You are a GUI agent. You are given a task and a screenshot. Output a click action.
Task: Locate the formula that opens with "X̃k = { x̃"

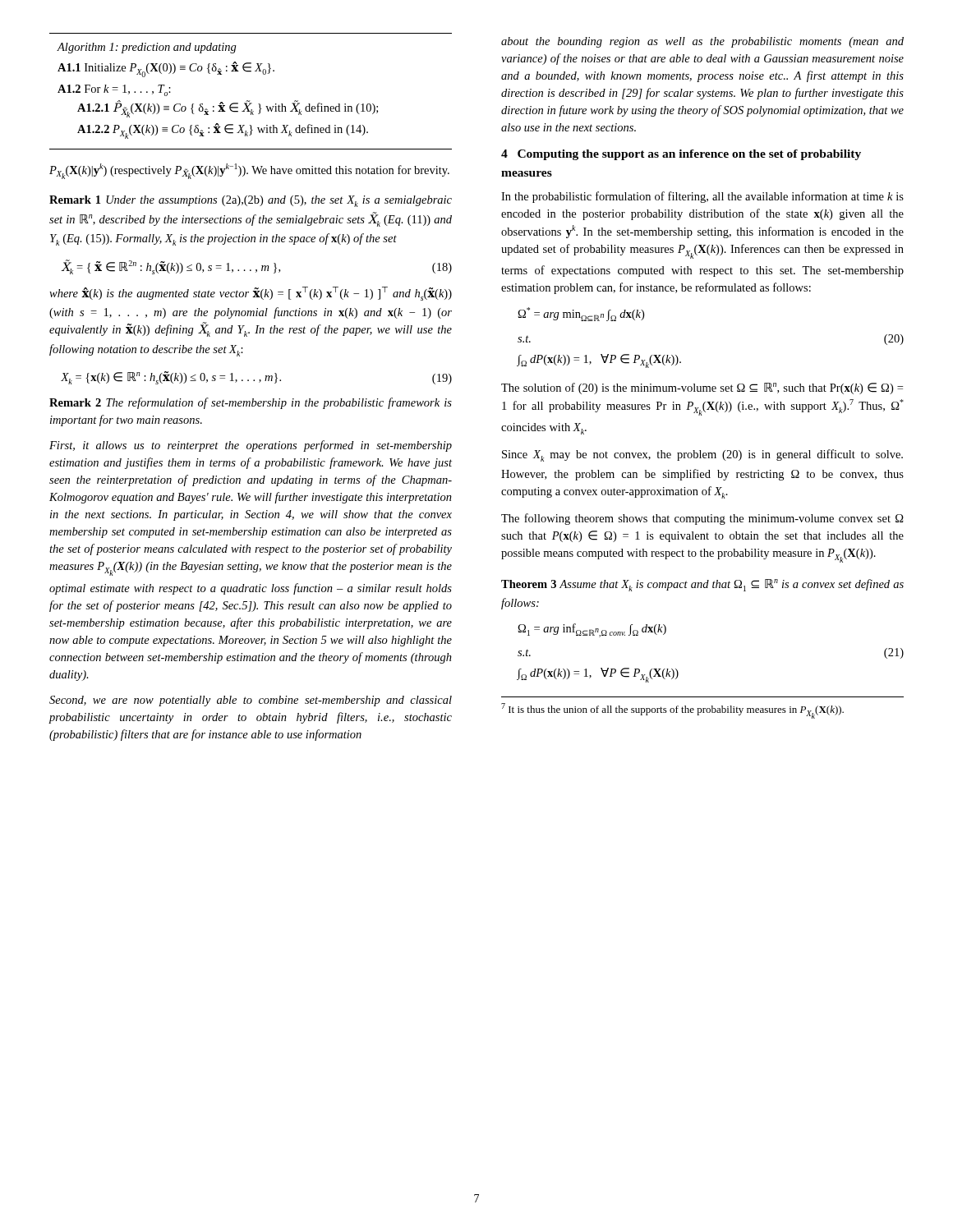(x=251, y=268)
